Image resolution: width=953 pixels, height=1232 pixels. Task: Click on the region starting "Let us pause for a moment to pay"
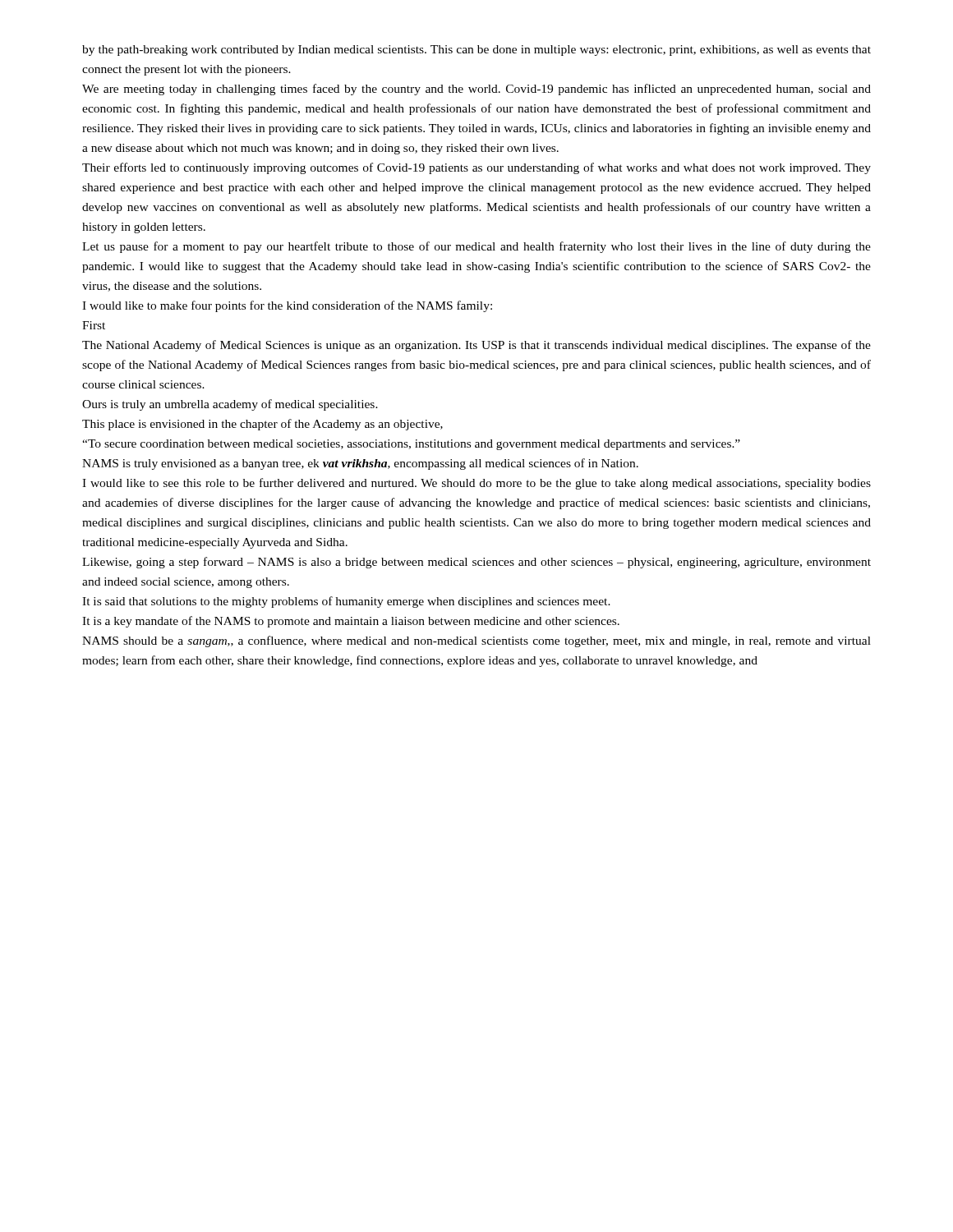476,266
